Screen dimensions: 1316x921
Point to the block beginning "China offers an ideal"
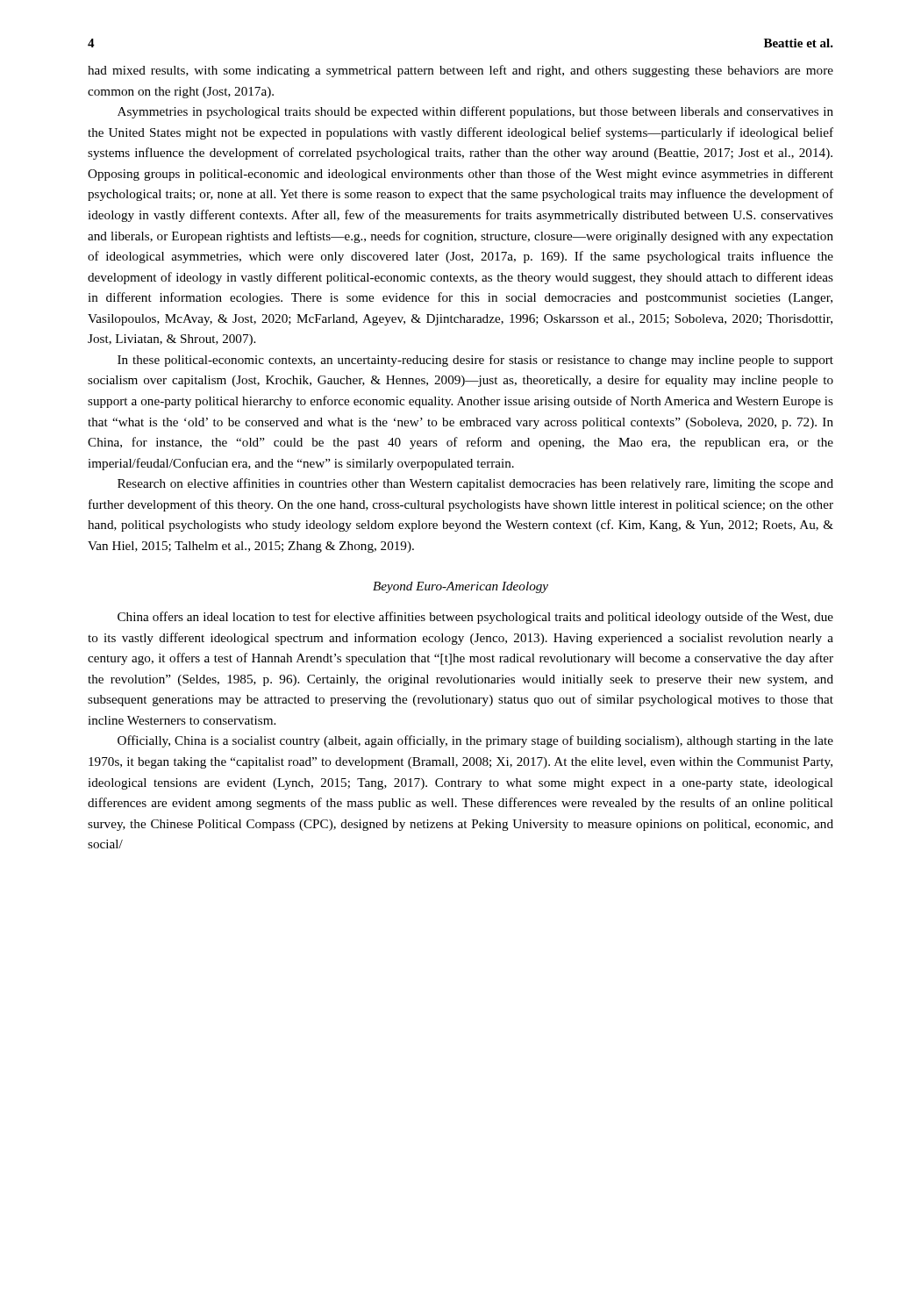point(460,668)
